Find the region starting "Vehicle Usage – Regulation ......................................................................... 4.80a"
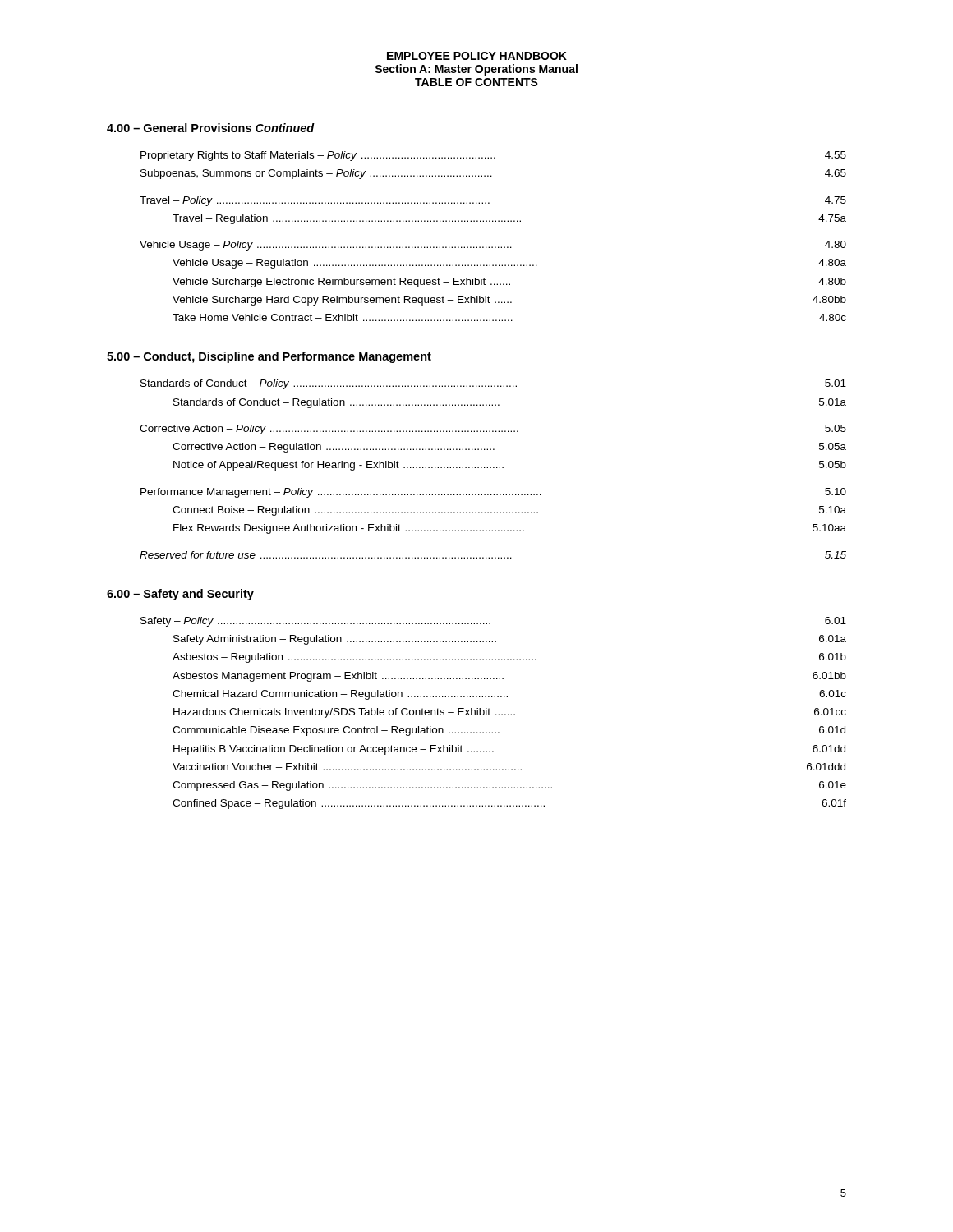 [x=509, y=263]
